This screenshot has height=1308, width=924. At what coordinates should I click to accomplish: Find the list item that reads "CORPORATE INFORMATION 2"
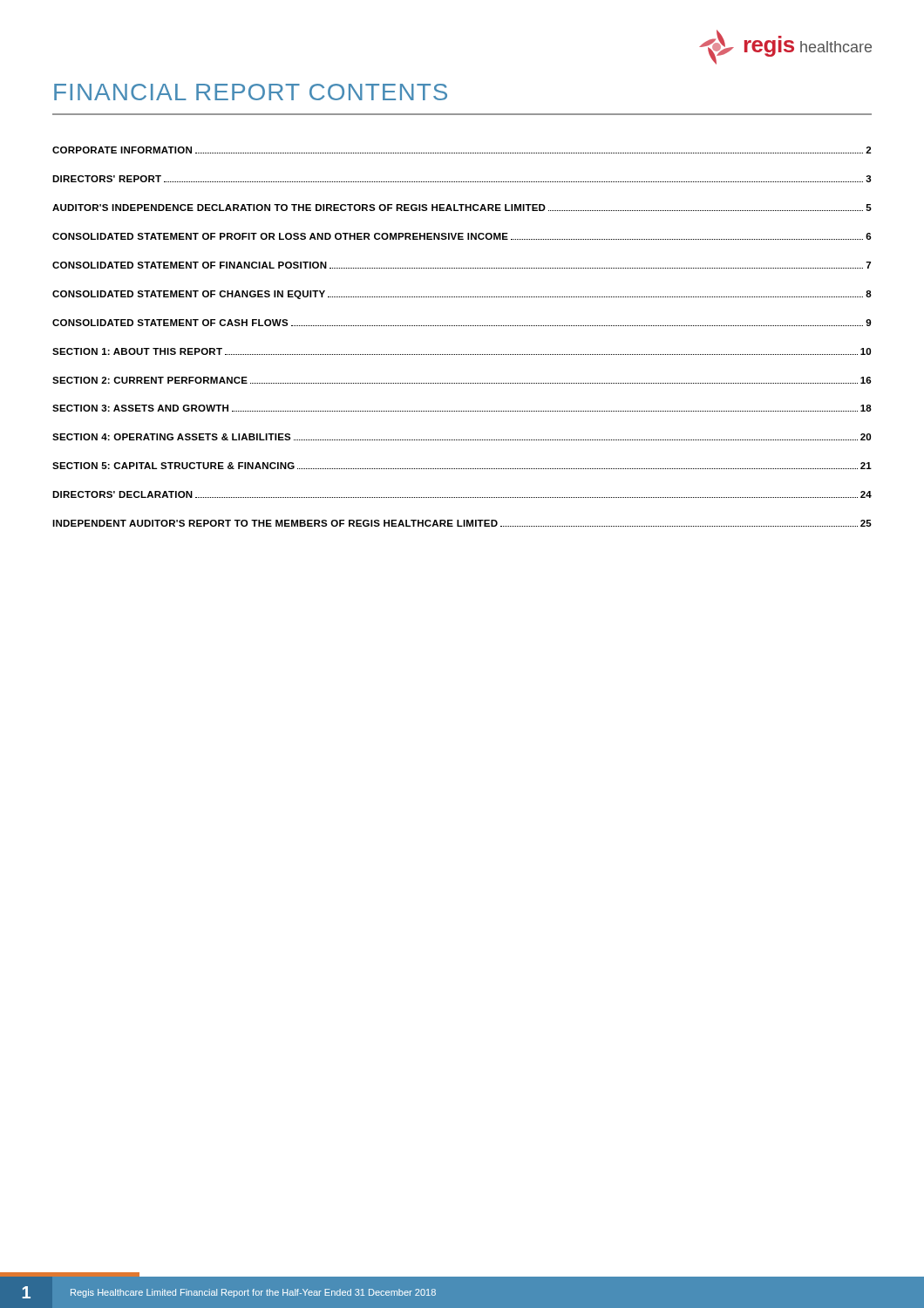tap(462, 150)
